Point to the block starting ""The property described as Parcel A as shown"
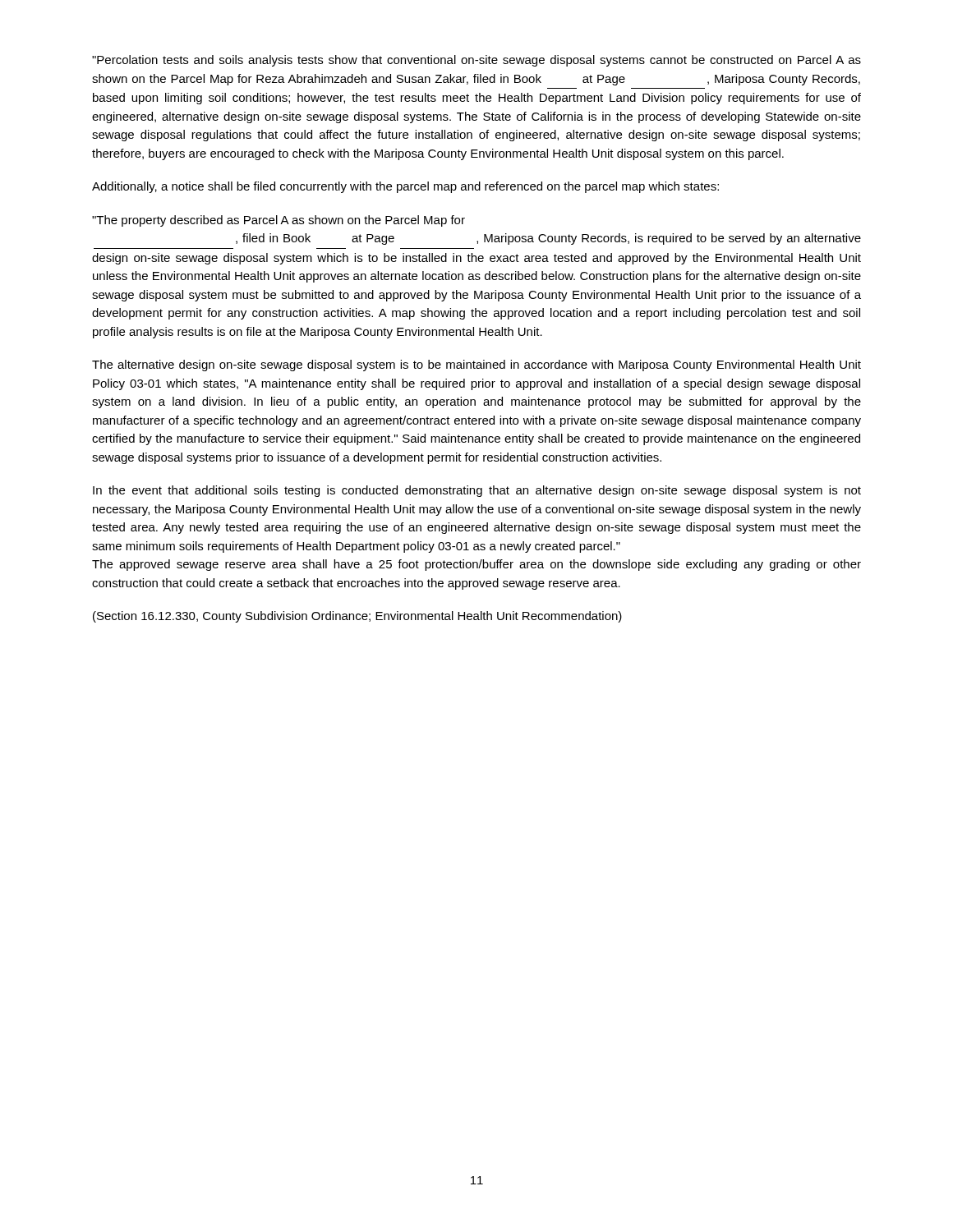This screenshot has height=1232, width=953. [x=476, y=275]
